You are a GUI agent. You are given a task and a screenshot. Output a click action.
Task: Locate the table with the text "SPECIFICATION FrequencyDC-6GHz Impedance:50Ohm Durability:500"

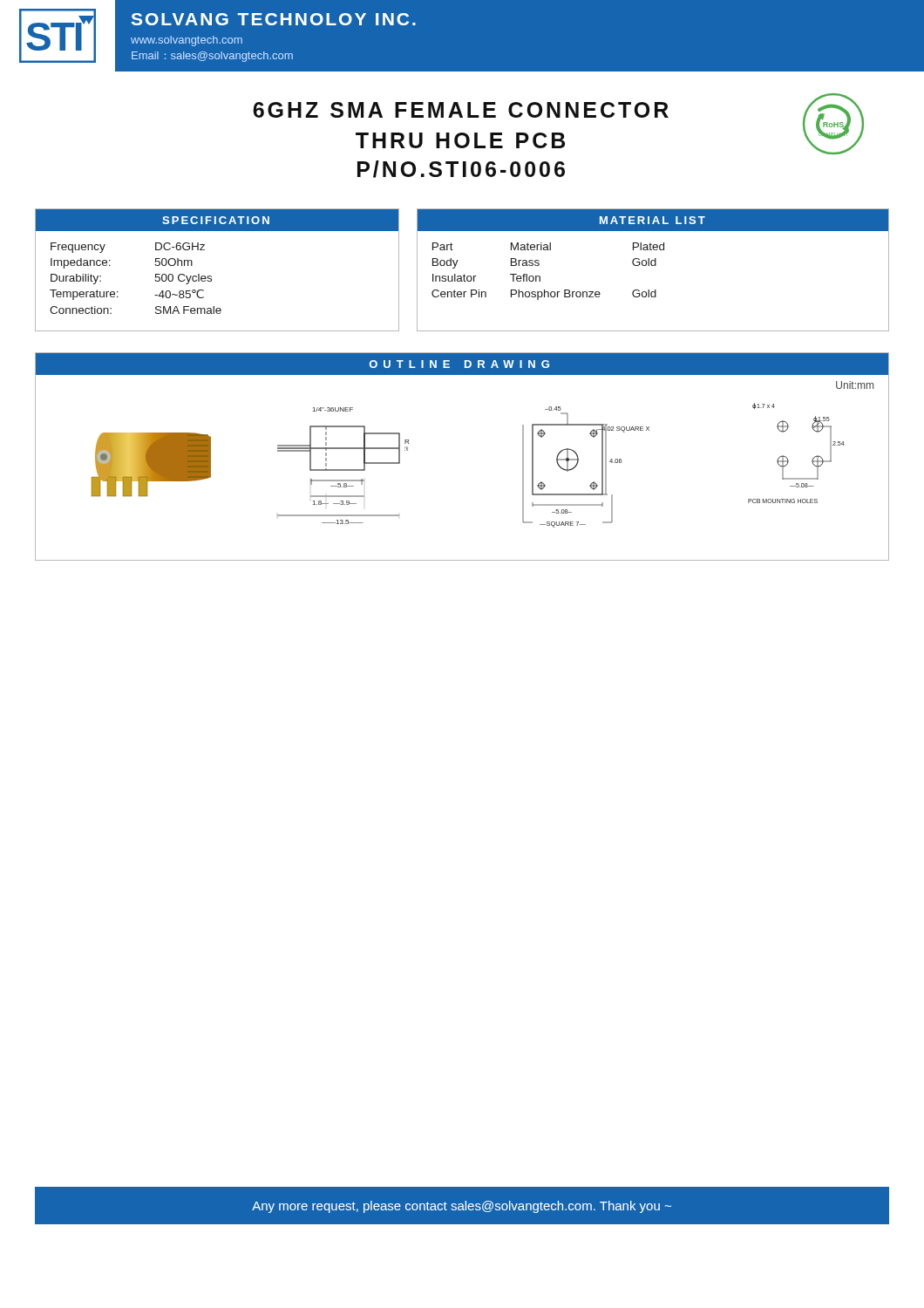(x=217, y=270)
